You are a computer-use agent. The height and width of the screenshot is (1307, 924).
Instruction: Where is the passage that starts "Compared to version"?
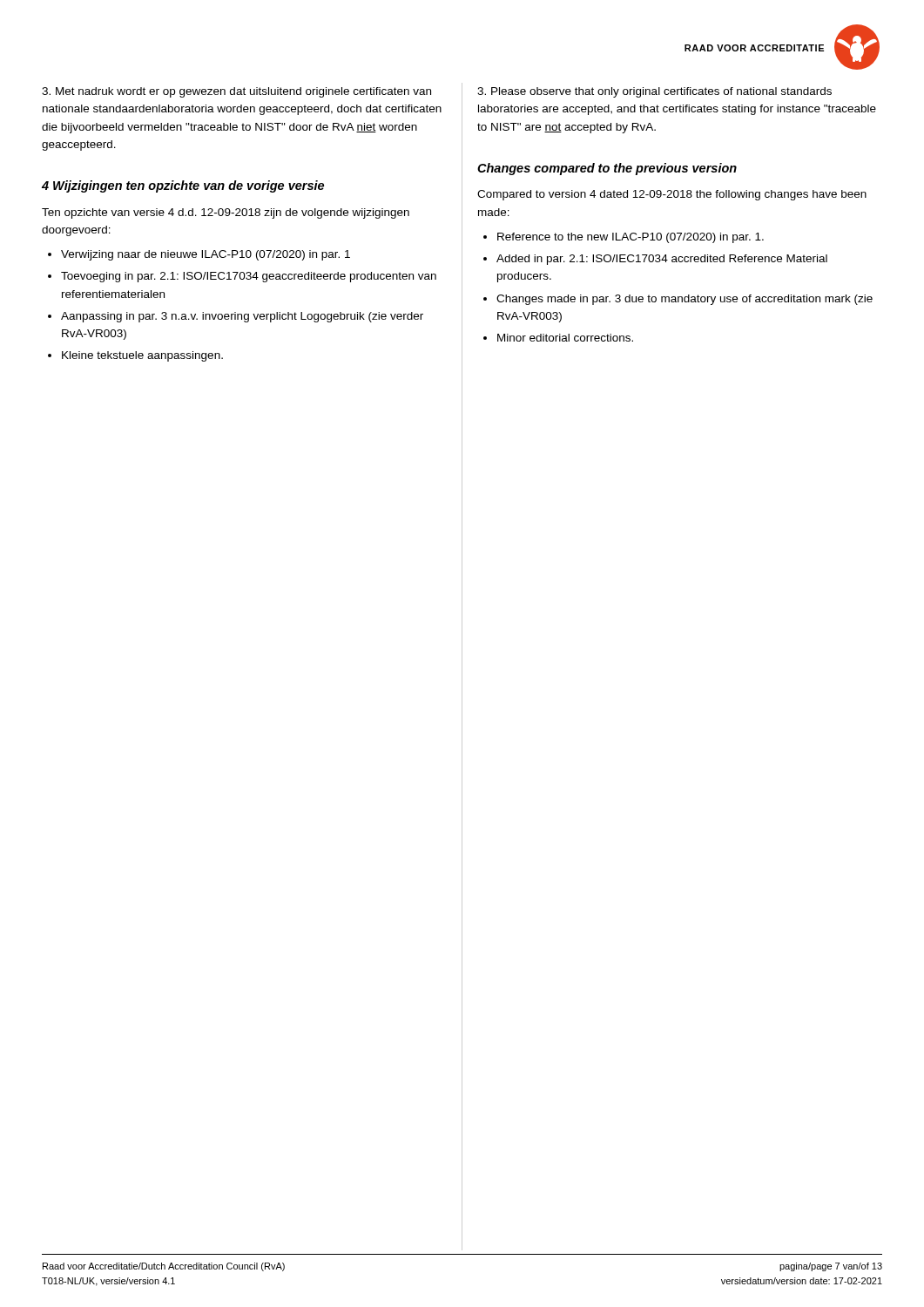pyautogui.click(x=672, y=203)
